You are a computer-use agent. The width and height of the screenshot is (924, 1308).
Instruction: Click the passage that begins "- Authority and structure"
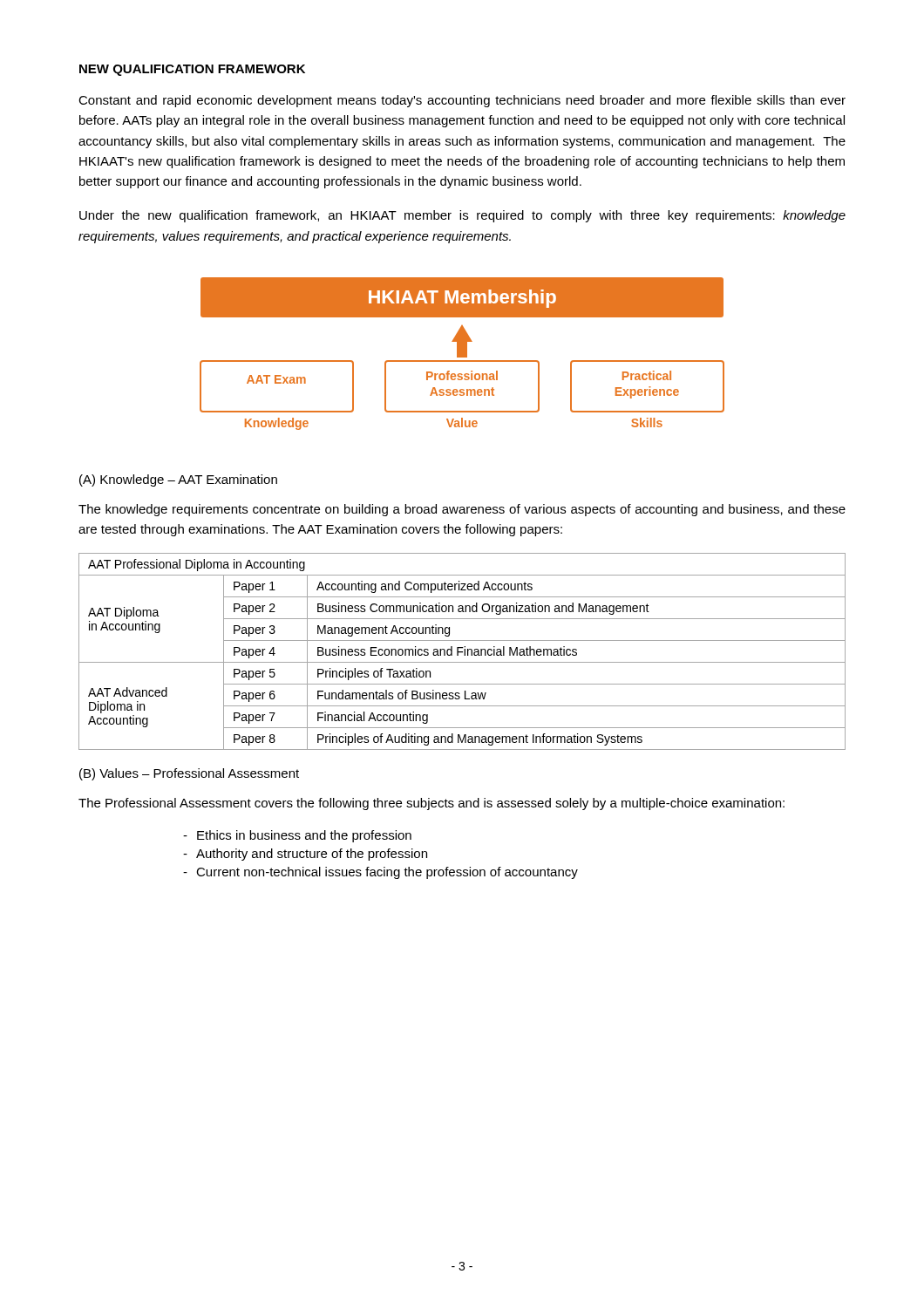click(306, 853)
